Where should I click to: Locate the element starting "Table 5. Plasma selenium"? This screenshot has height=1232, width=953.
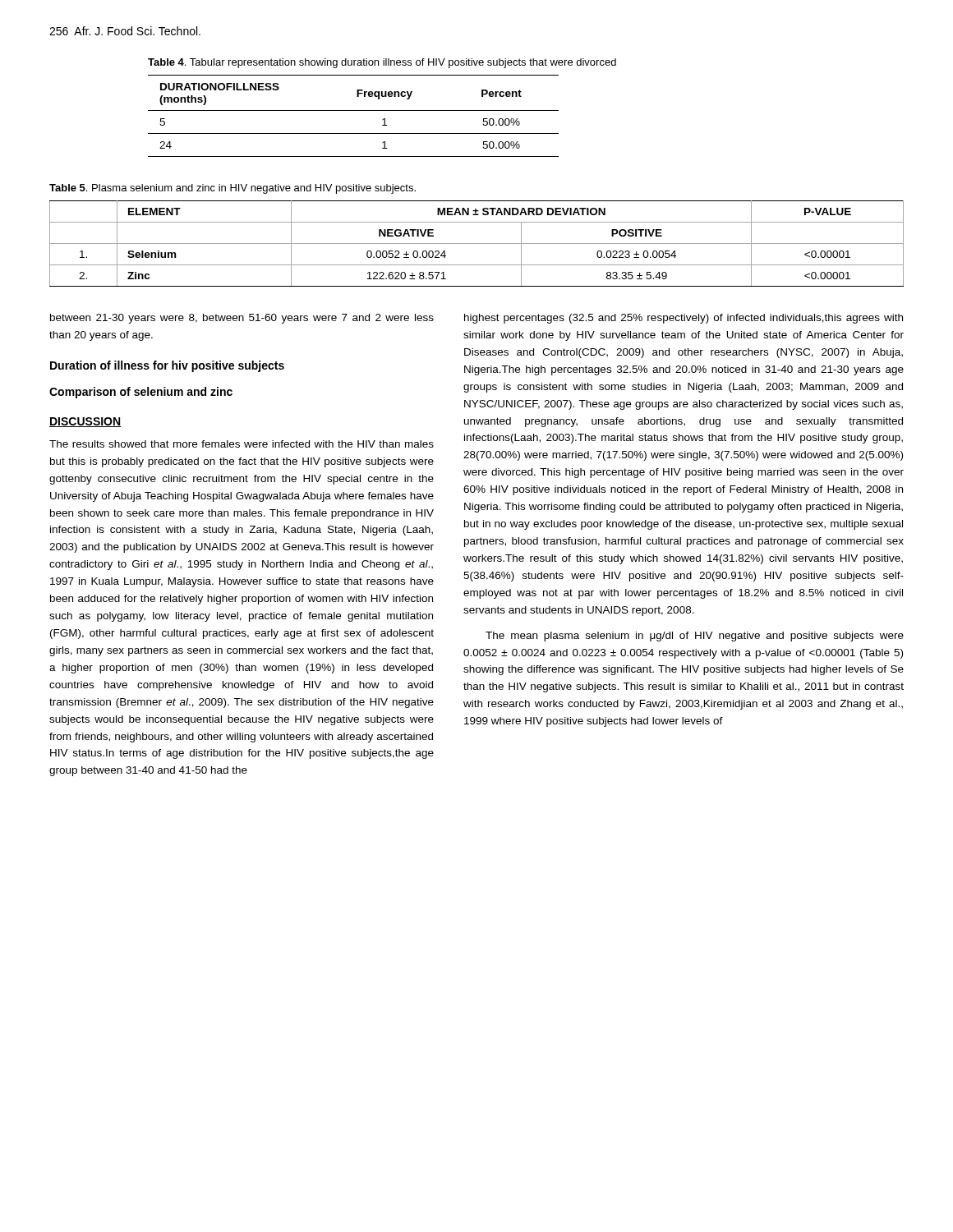[233, 188]
